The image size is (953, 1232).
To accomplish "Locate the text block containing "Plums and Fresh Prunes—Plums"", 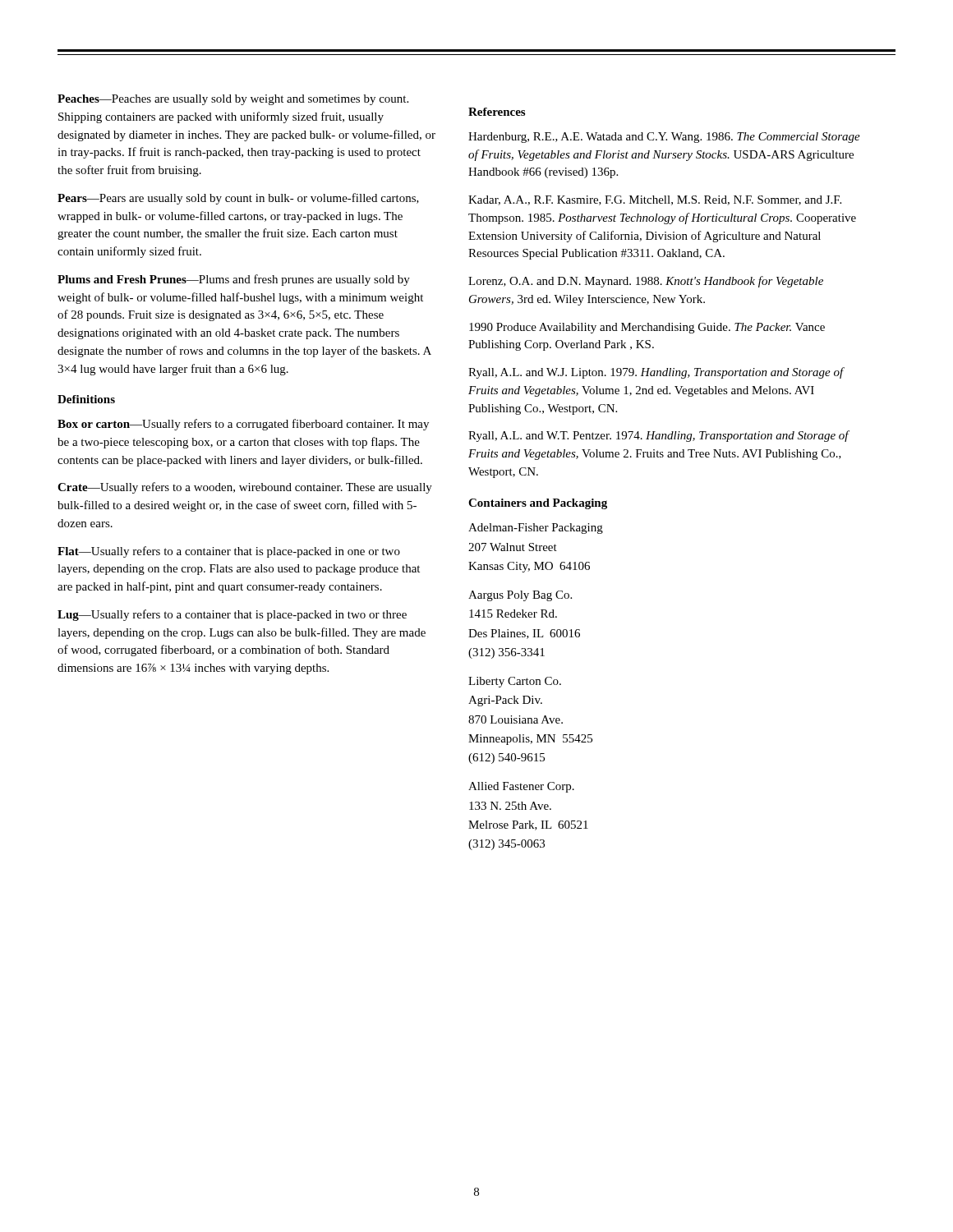I will 246,324.
